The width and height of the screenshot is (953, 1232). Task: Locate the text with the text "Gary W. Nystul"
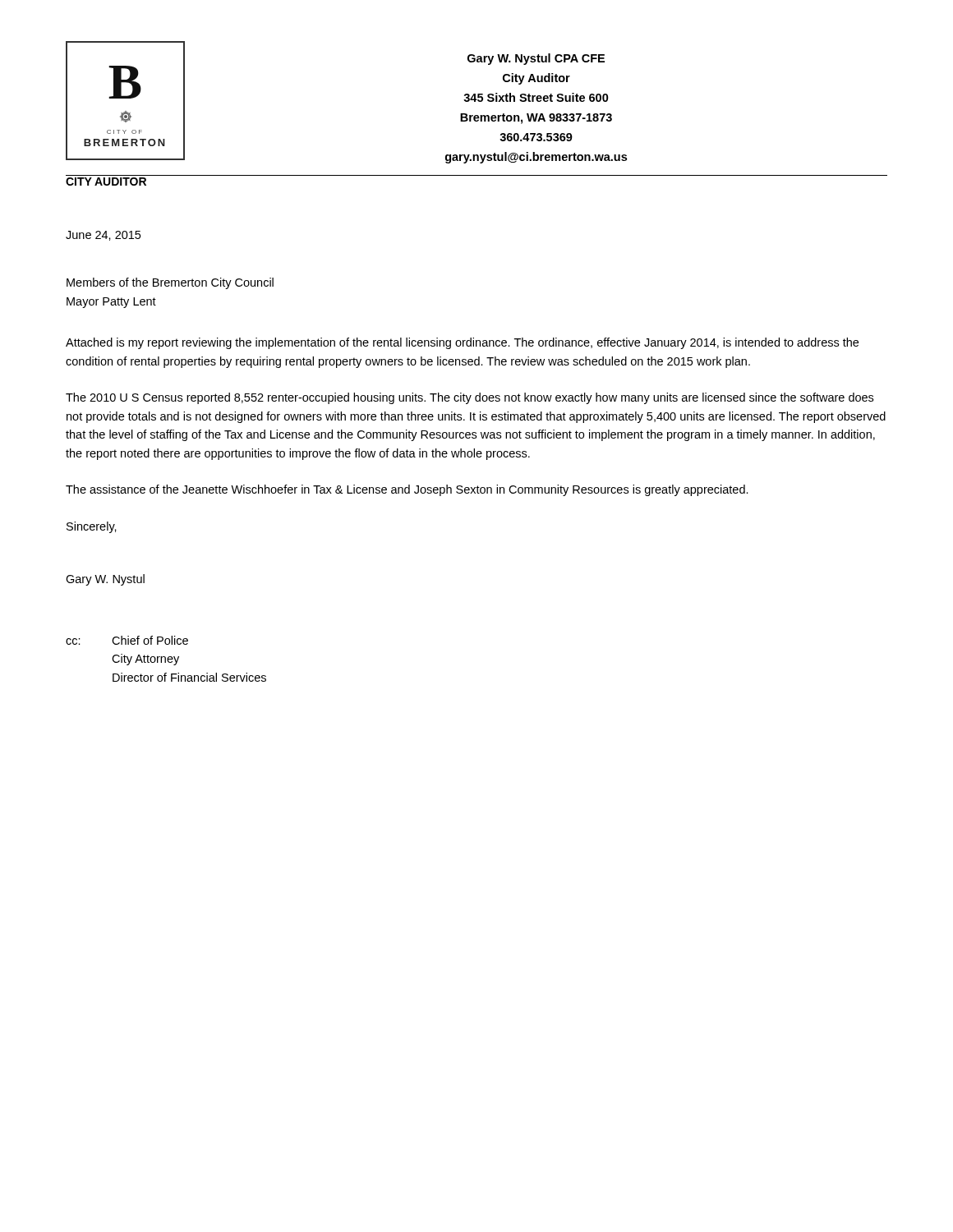click(105, 579)
